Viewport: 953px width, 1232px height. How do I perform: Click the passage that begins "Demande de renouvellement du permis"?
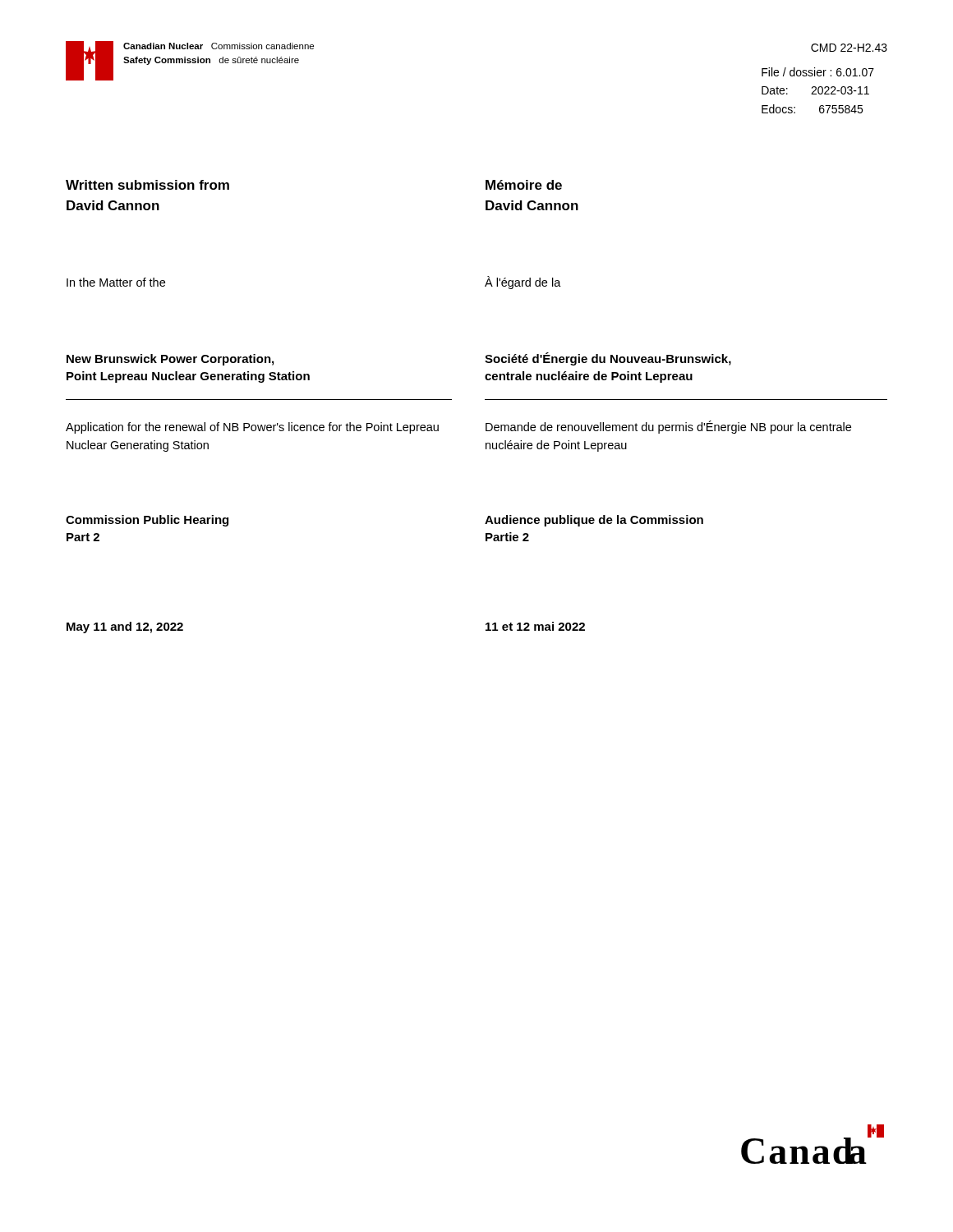click(x=668, y=436)
